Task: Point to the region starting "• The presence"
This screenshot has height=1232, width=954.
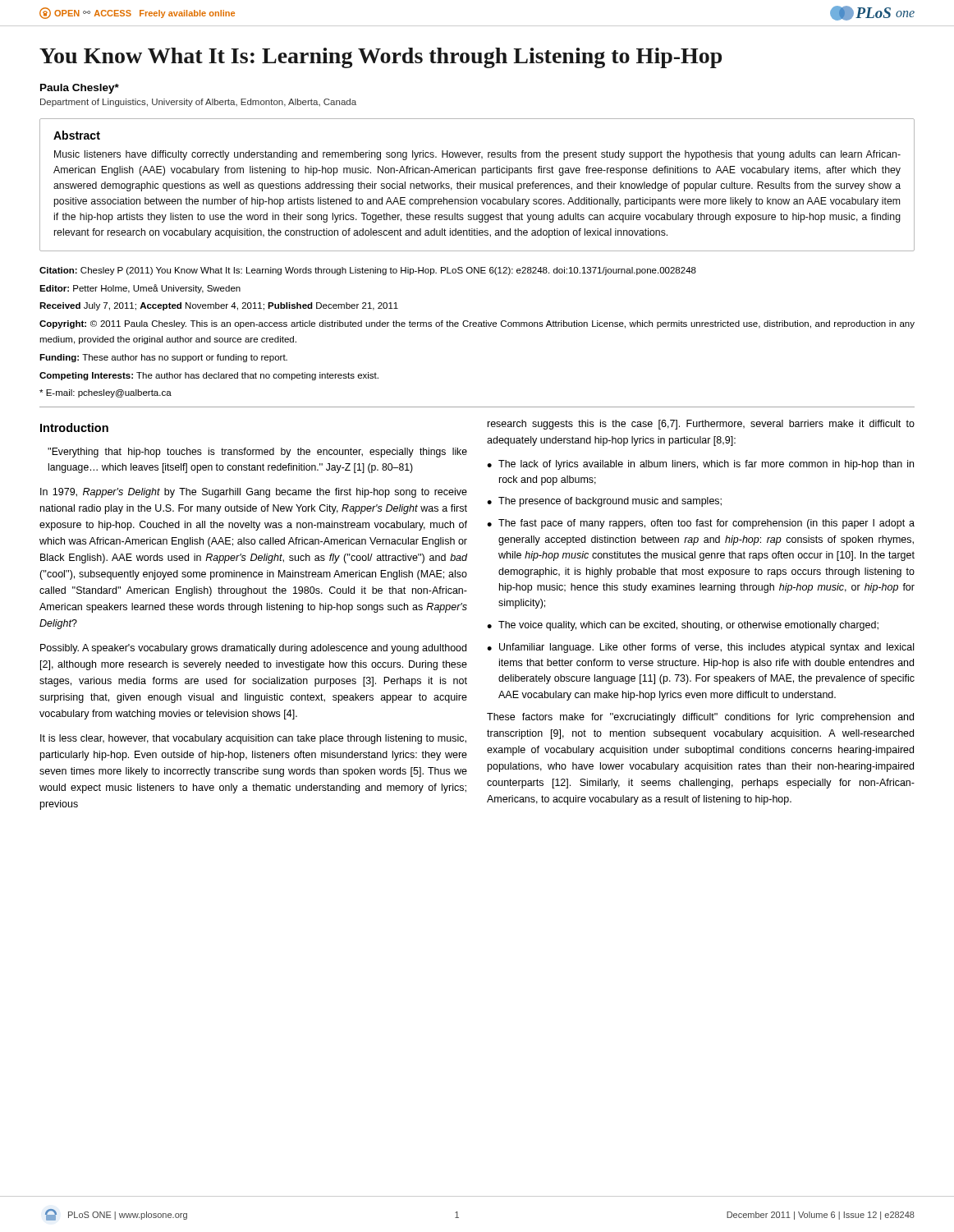Action: pyautogui.click(x=701, y=502)
